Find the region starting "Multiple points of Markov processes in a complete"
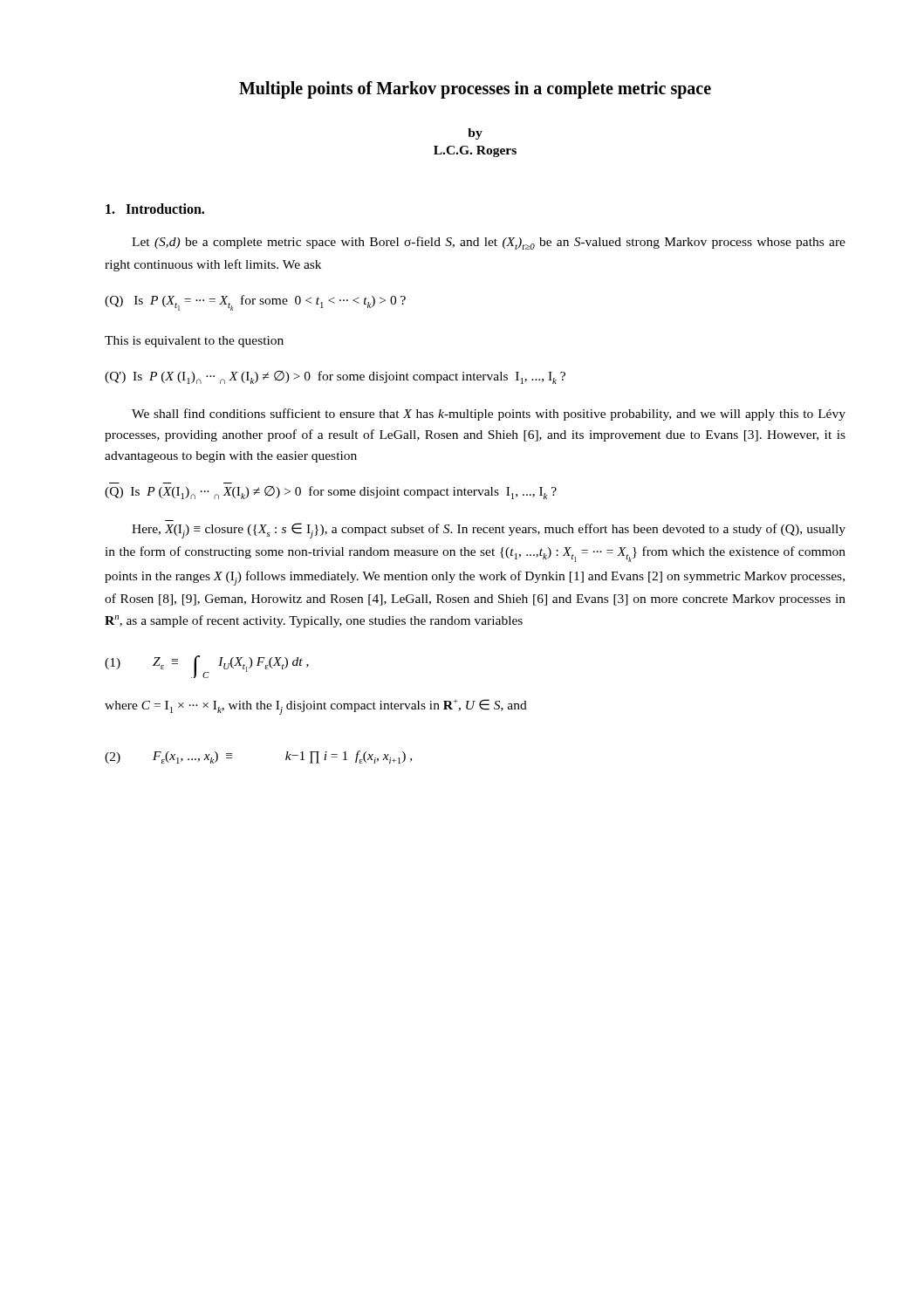Screen dimensions: 1309x924 [x=475, y=88]
